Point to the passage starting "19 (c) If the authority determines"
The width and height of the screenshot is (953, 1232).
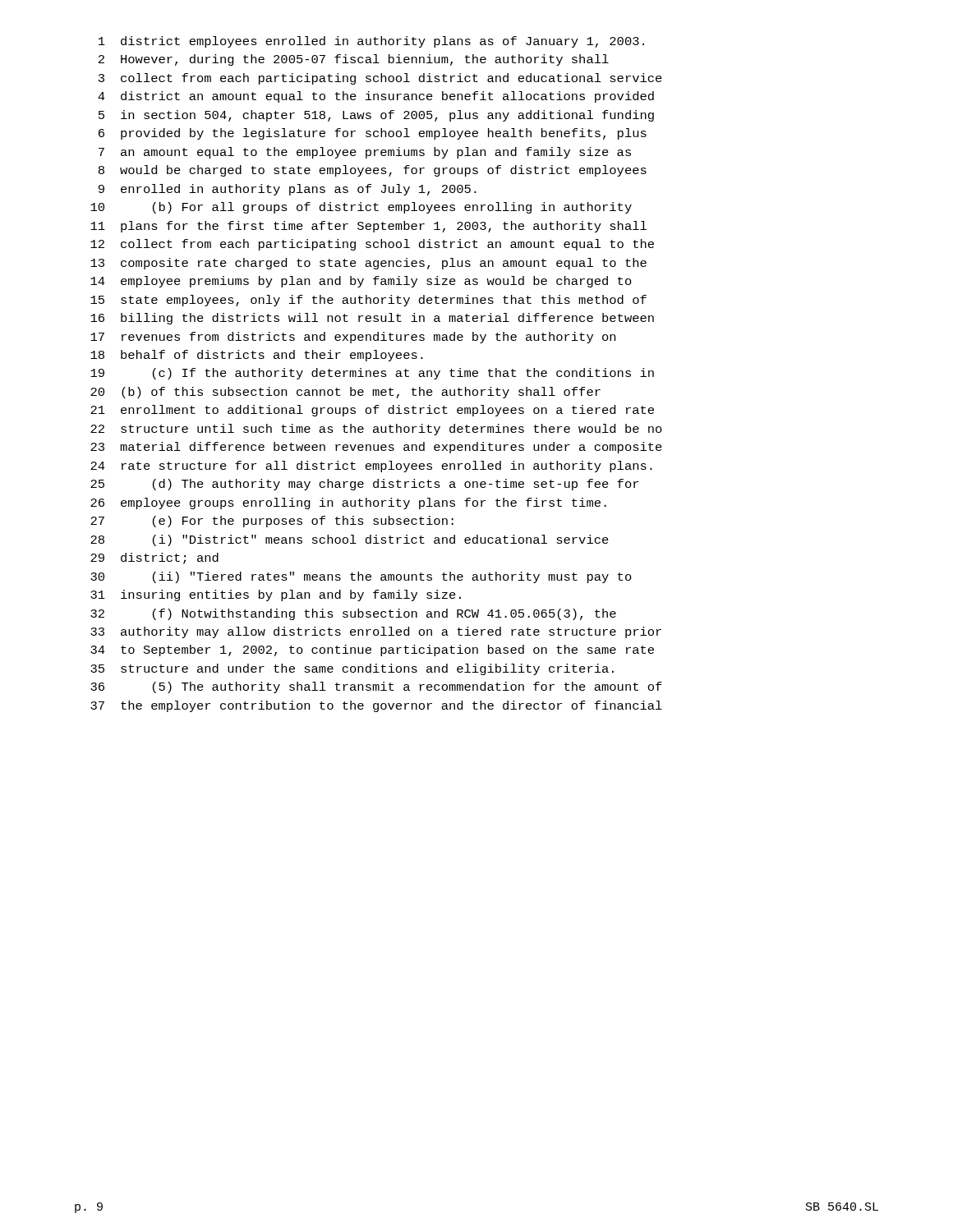pyautogui.click(x=476, y=420)
